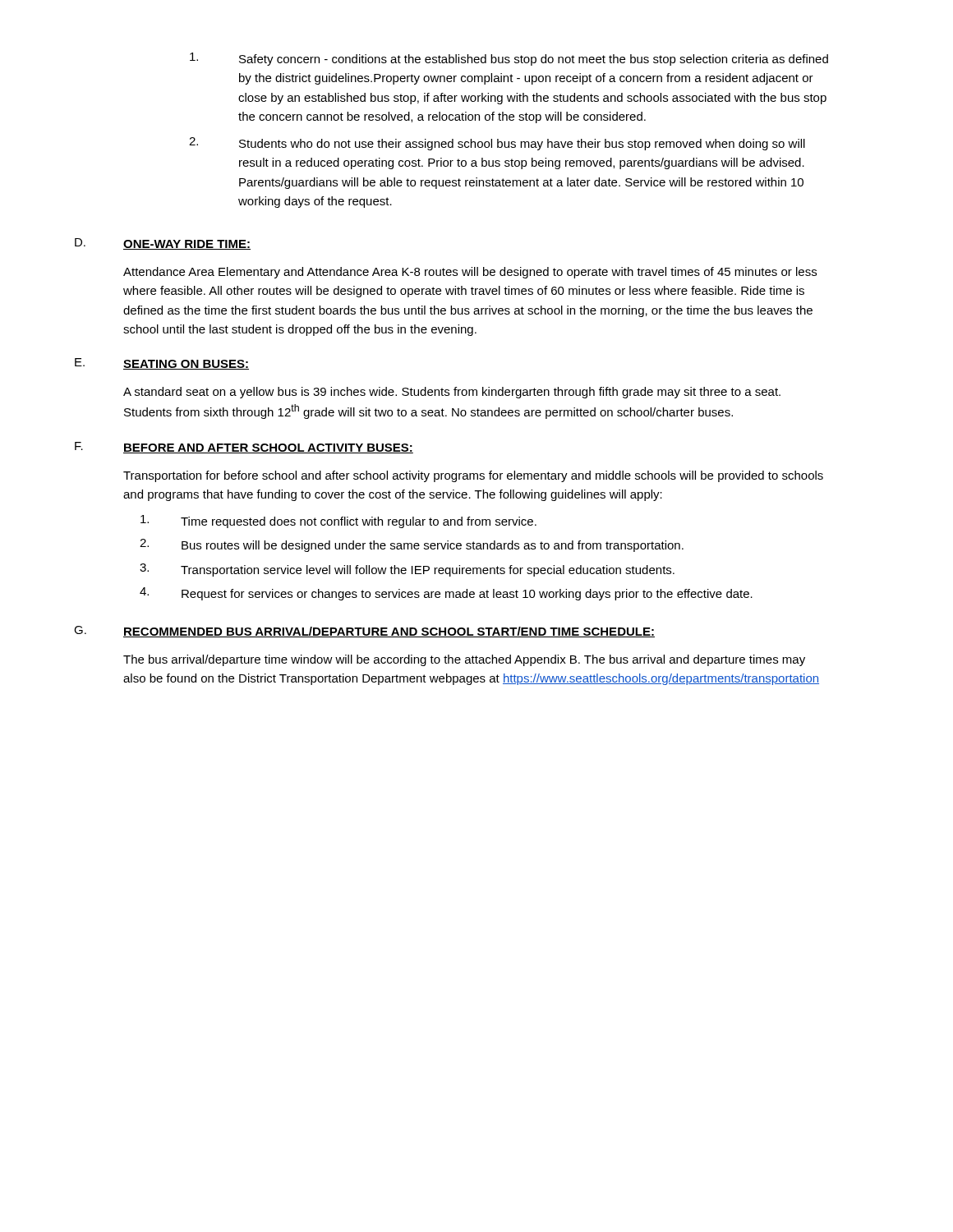Locate the text block with the text "A standard seat on"
The image size is (953, 1232).
coord(476,402)
